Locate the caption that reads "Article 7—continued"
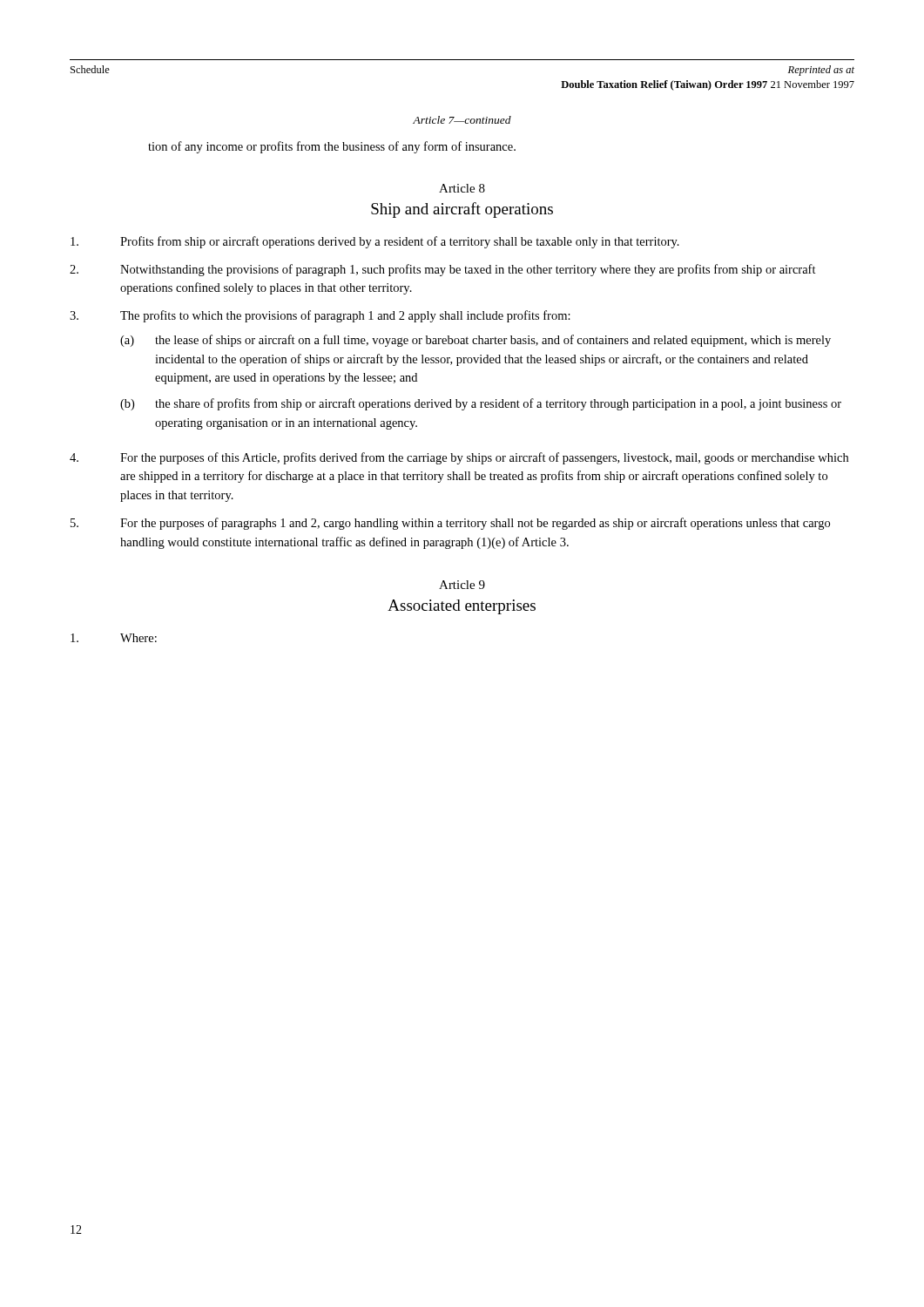924x1307 pixels. (x=462, y=120)
